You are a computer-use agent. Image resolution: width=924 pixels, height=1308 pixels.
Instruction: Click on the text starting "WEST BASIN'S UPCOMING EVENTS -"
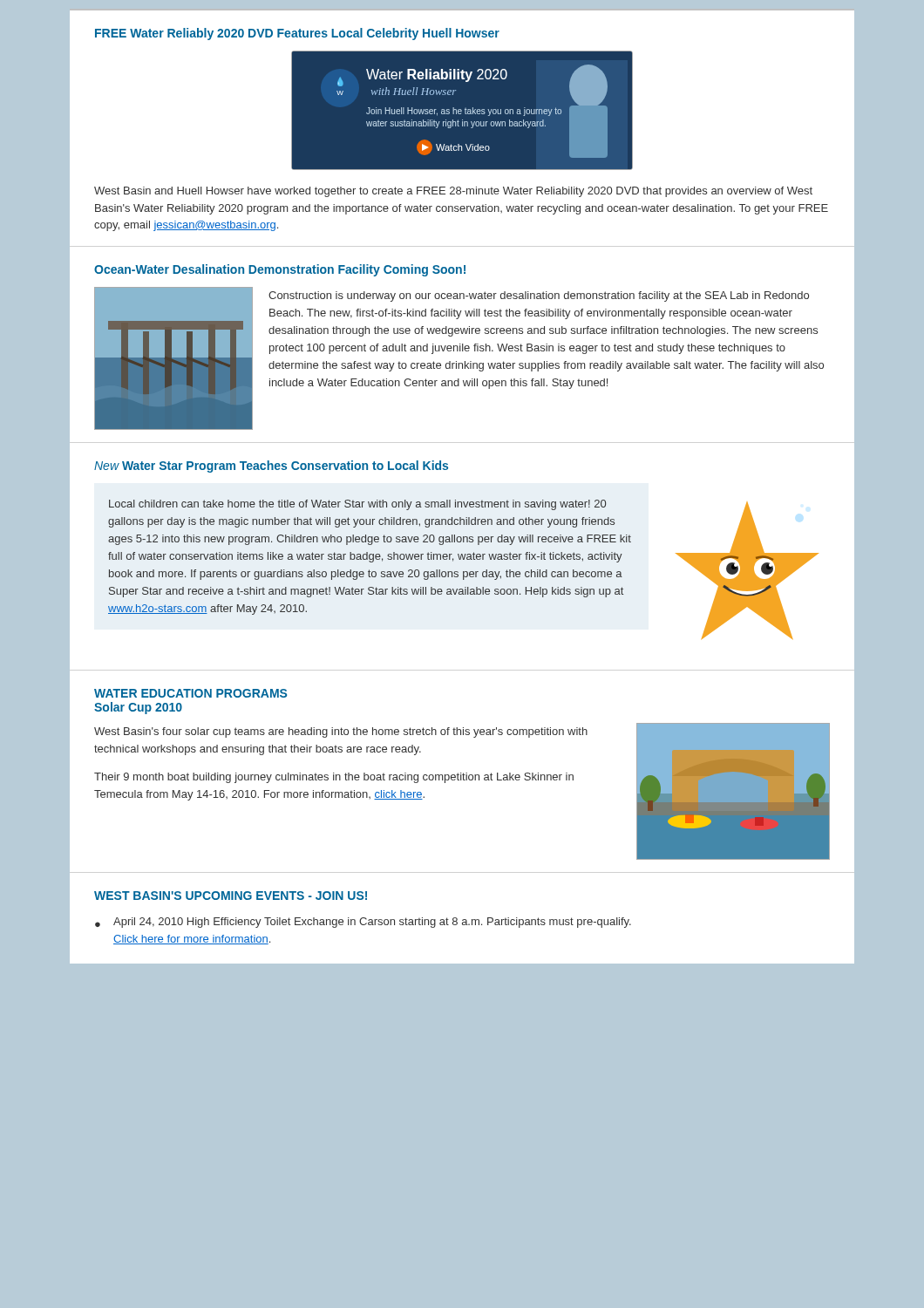[231, 895]
